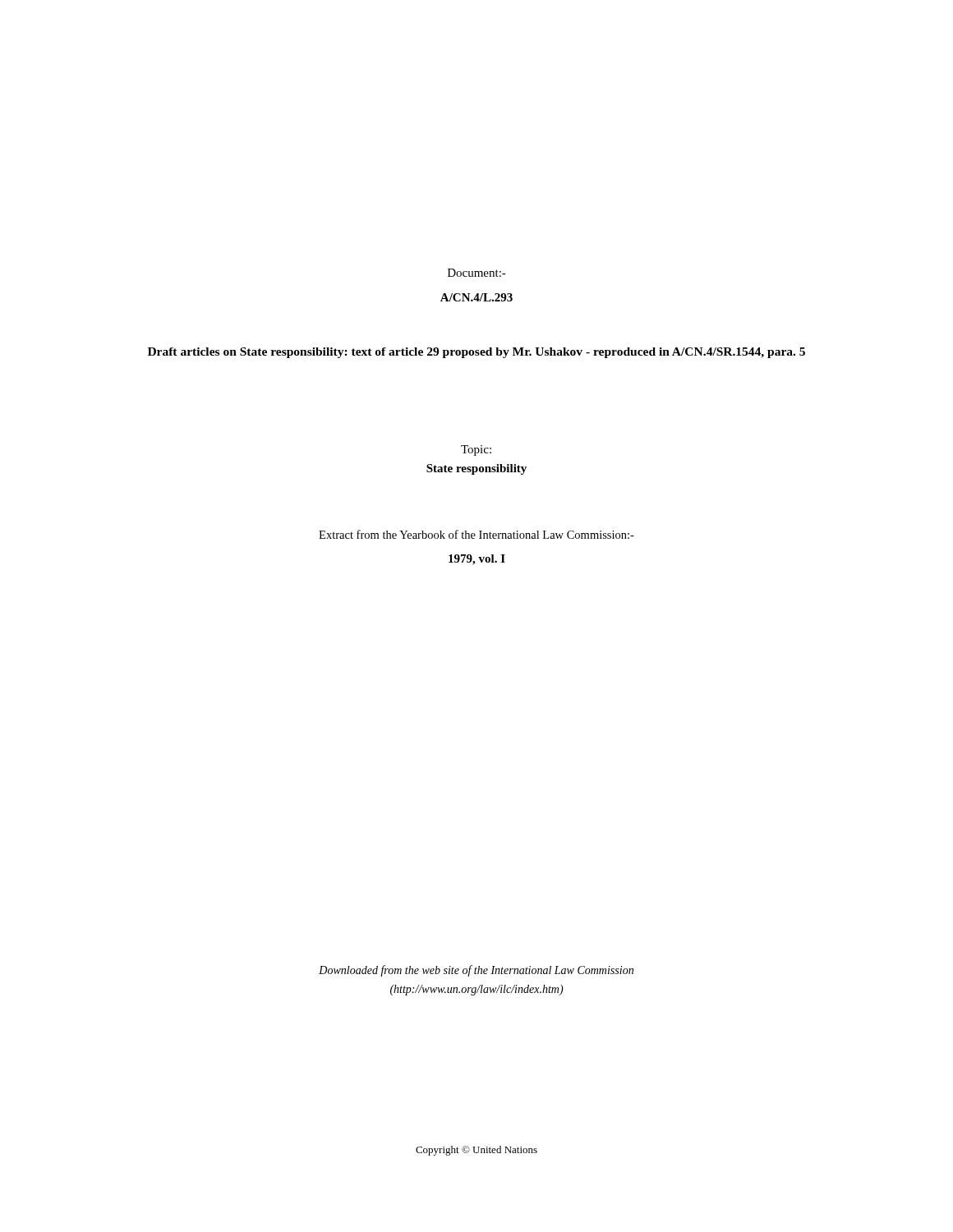This screenshot has height=1232, width=953.
Task: Locate the element starting "State responsibility"
Action: click(x=476, y=468)
